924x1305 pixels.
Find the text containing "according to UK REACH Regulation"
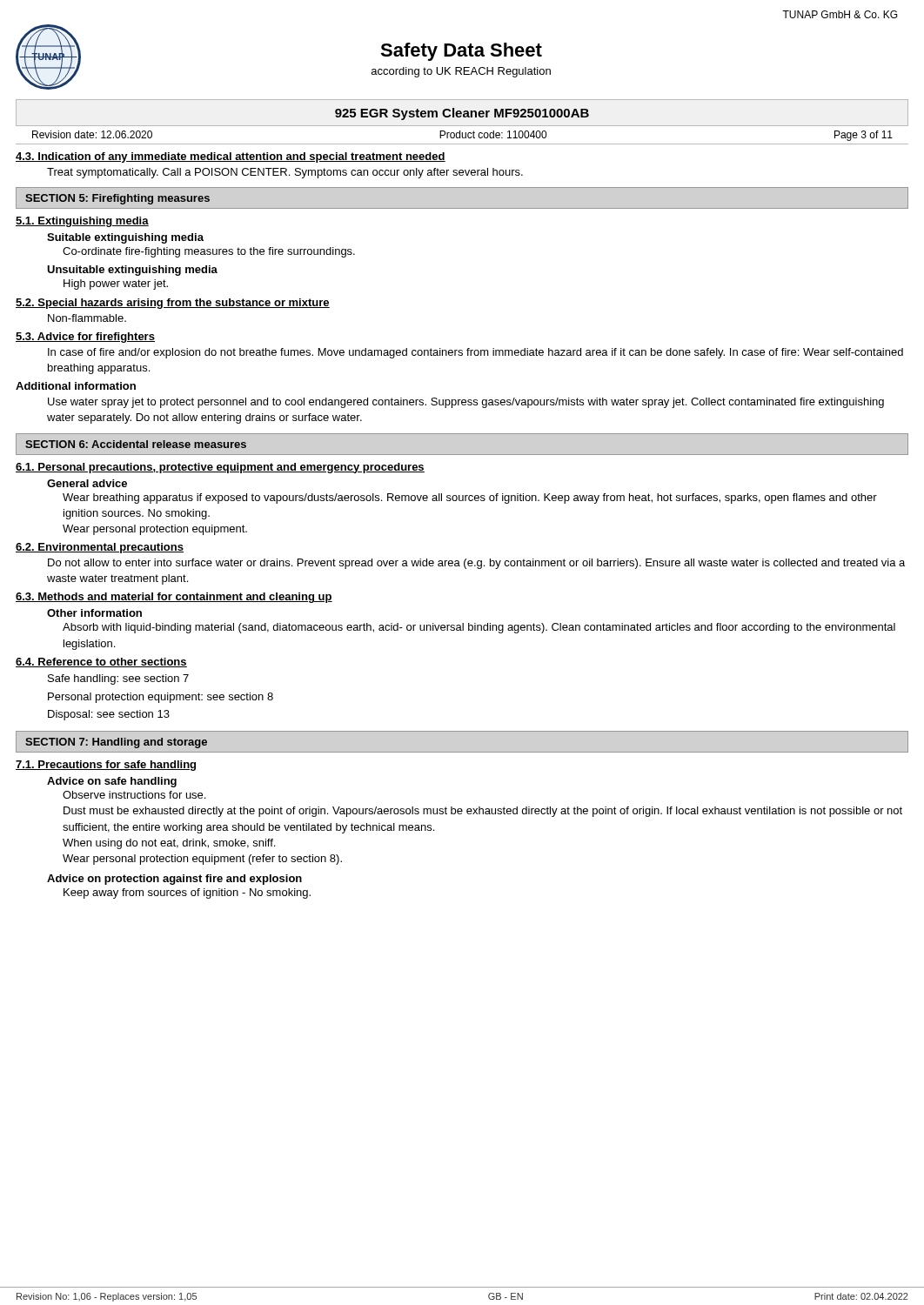click(461, 71)
